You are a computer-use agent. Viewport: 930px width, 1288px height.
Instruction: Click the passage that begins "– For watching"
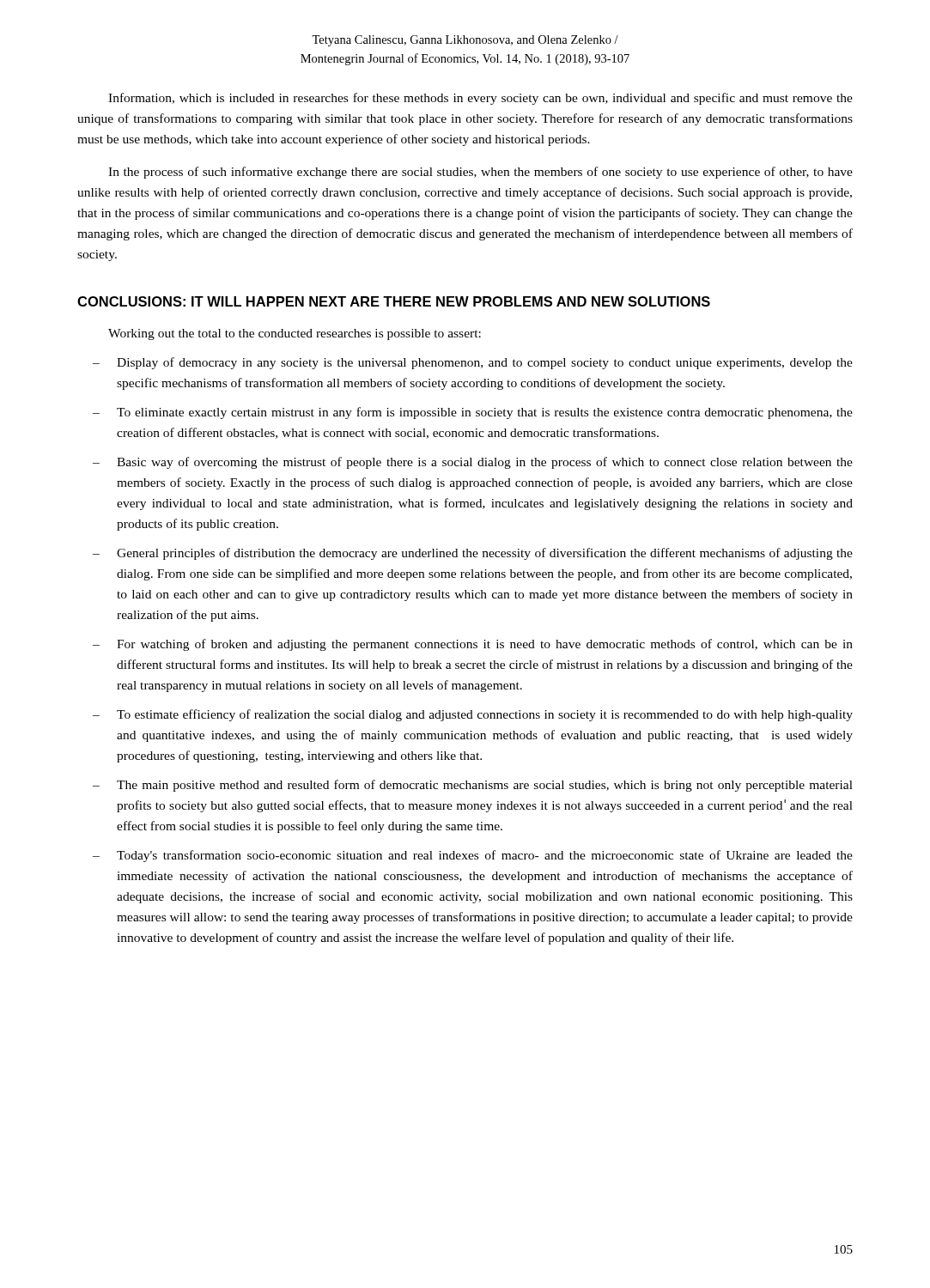(x=473, y=665)
